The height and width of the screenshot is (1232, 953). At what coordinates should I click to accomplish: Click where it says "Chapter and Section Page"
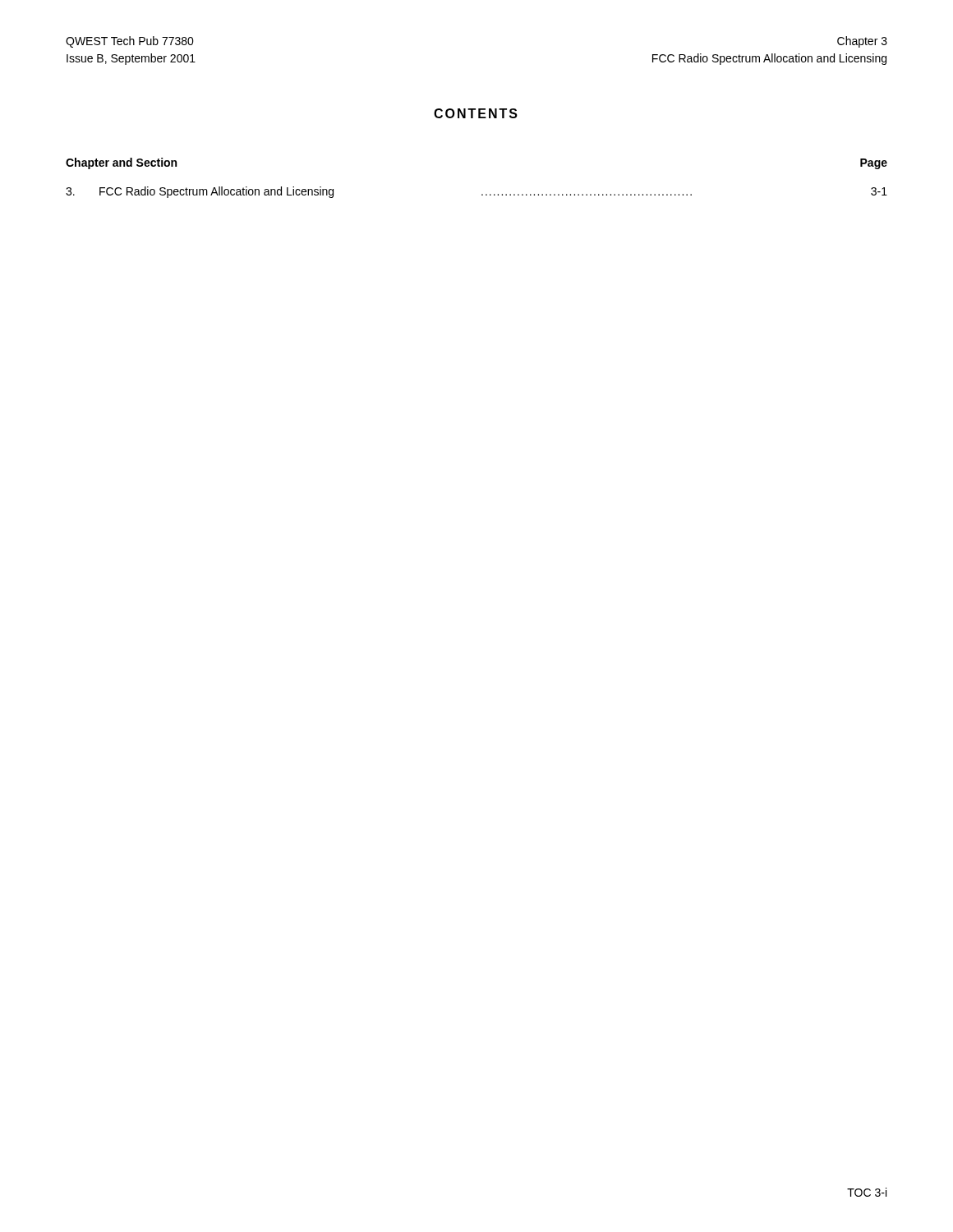118,163
